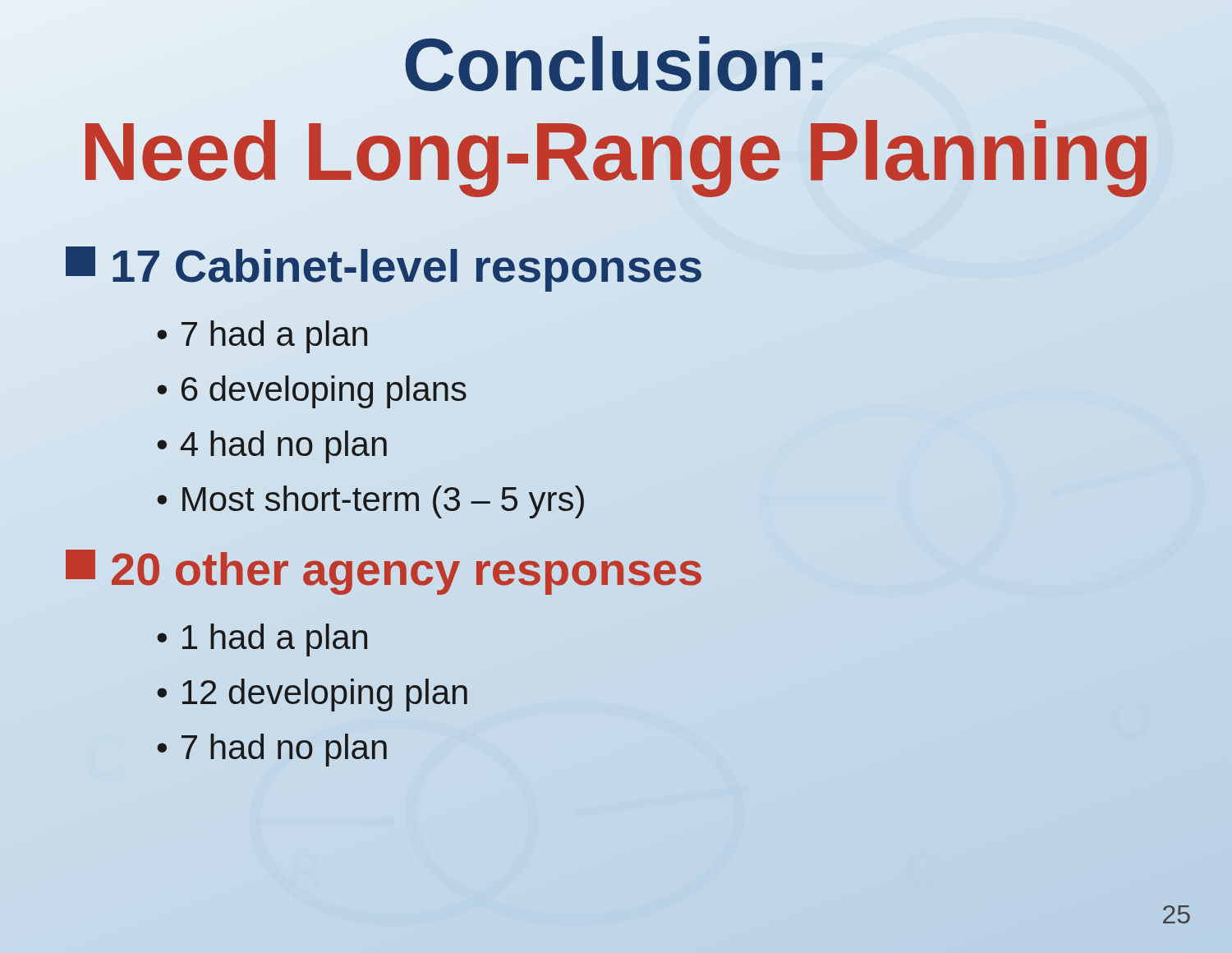The width and height of the screenshot is (1232, 953).
Task: Locate the element starting "• 7 had a"
Action: coord(263,334)
